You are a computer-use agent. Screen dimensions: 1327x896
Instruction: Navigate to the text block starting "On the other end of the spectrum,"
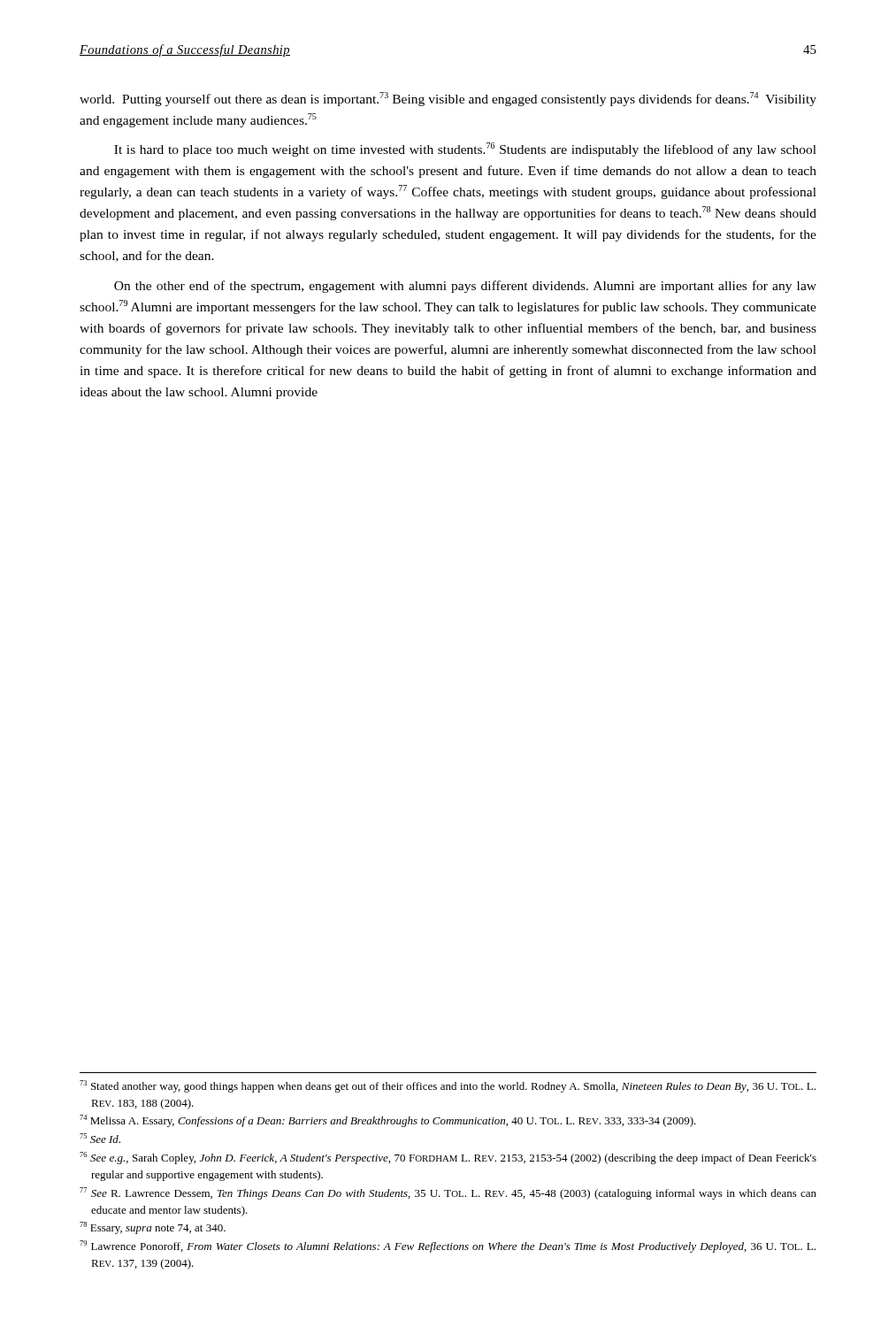tap(448, 339)
